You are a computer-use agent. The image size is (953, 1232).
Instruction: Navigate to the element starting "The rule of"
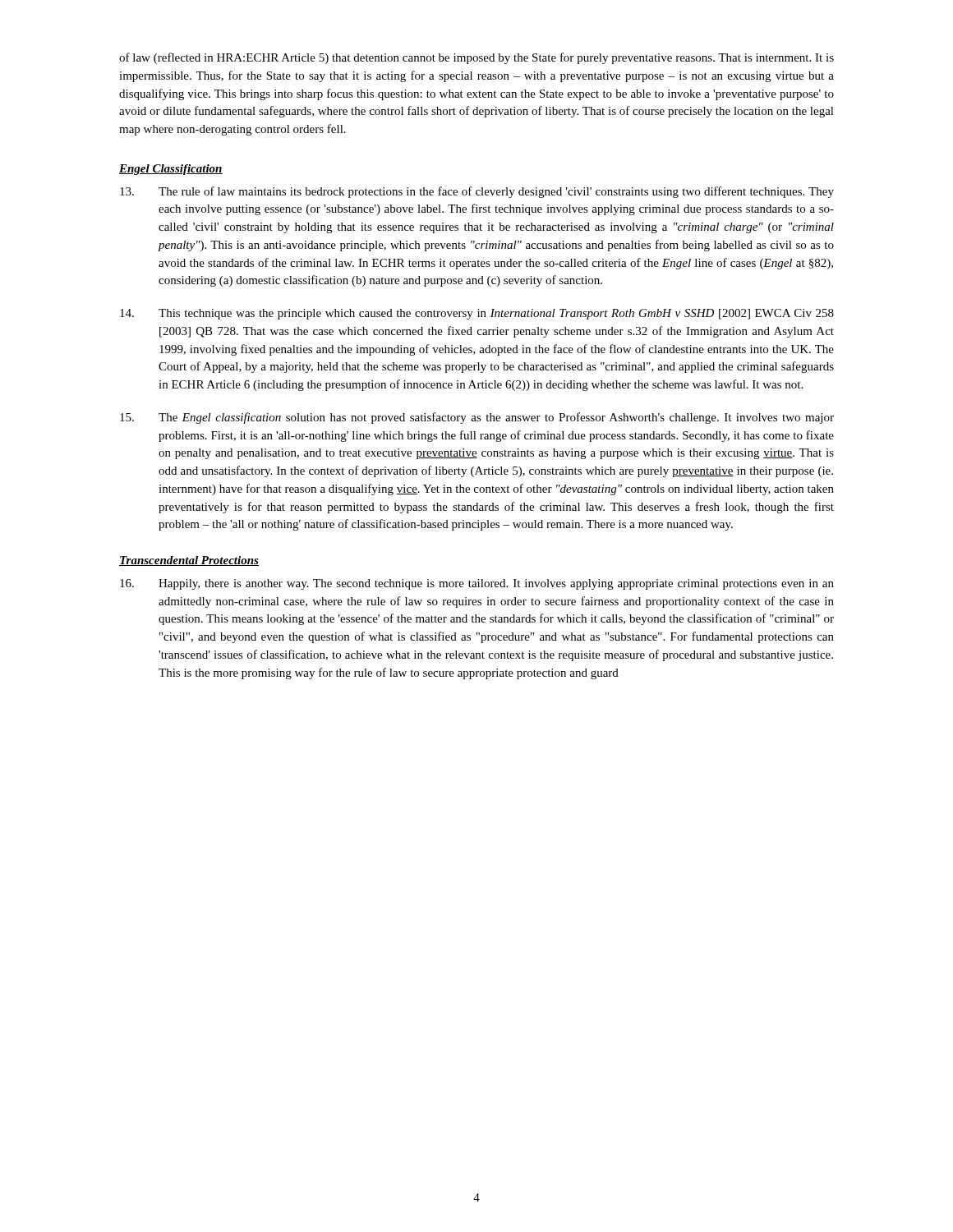(x=476, y=236)
